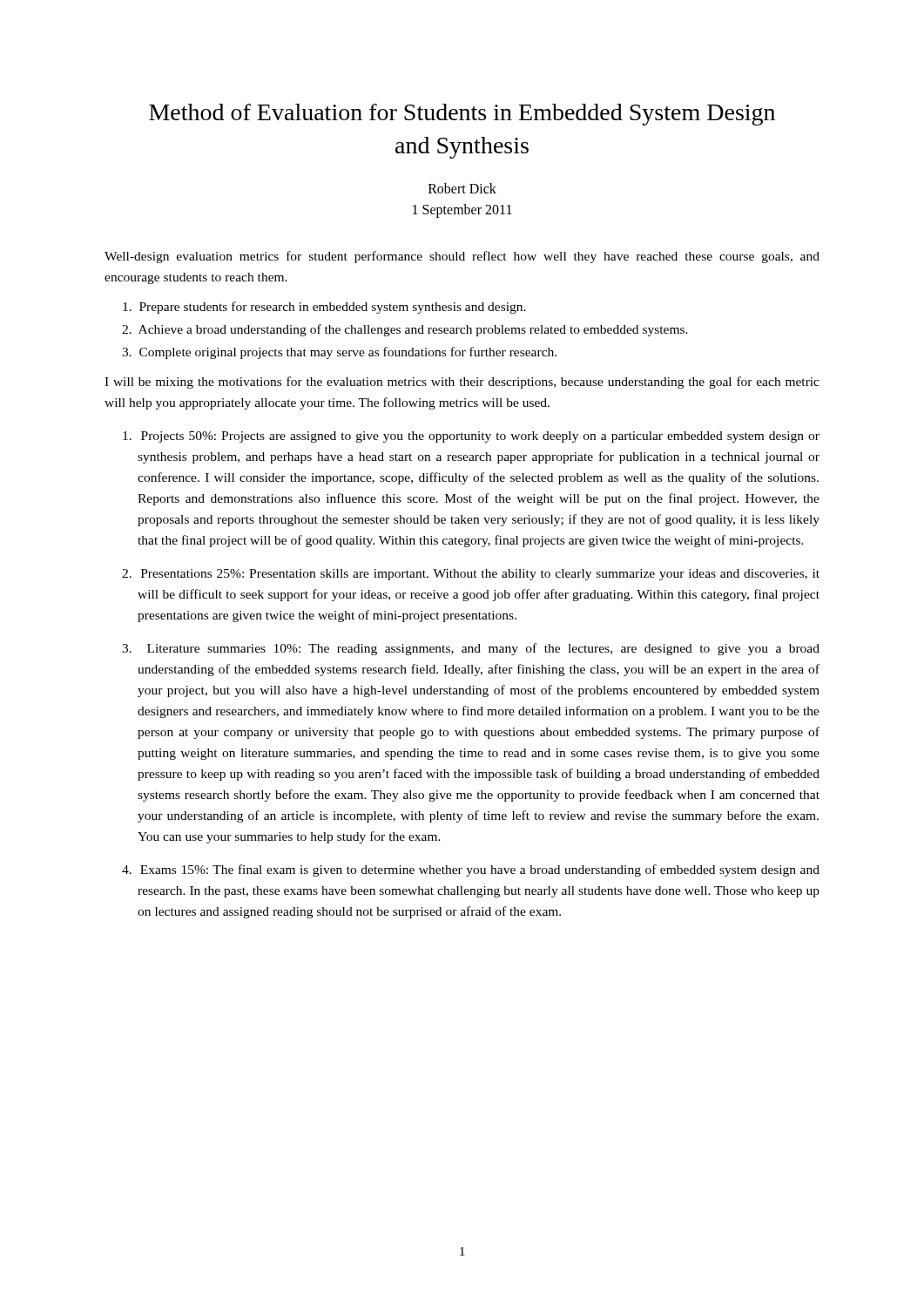
Task: Locate the text block starting "2. Presentations 25%: Presentation skills are important."
Action: pyautogui.click(x=471, y=594)
